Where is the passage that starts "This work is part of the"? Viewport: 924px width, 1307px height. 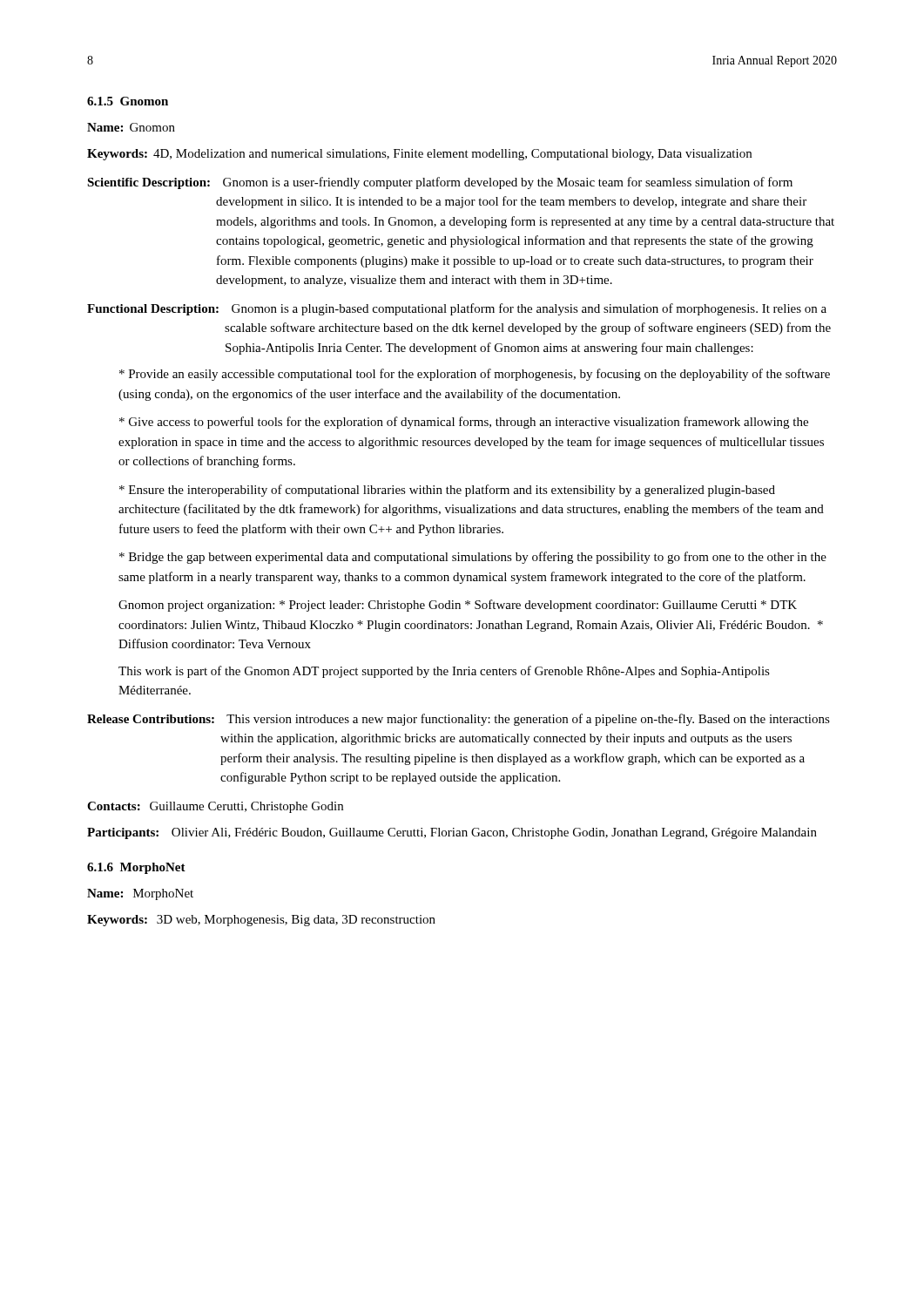point(444,680)
